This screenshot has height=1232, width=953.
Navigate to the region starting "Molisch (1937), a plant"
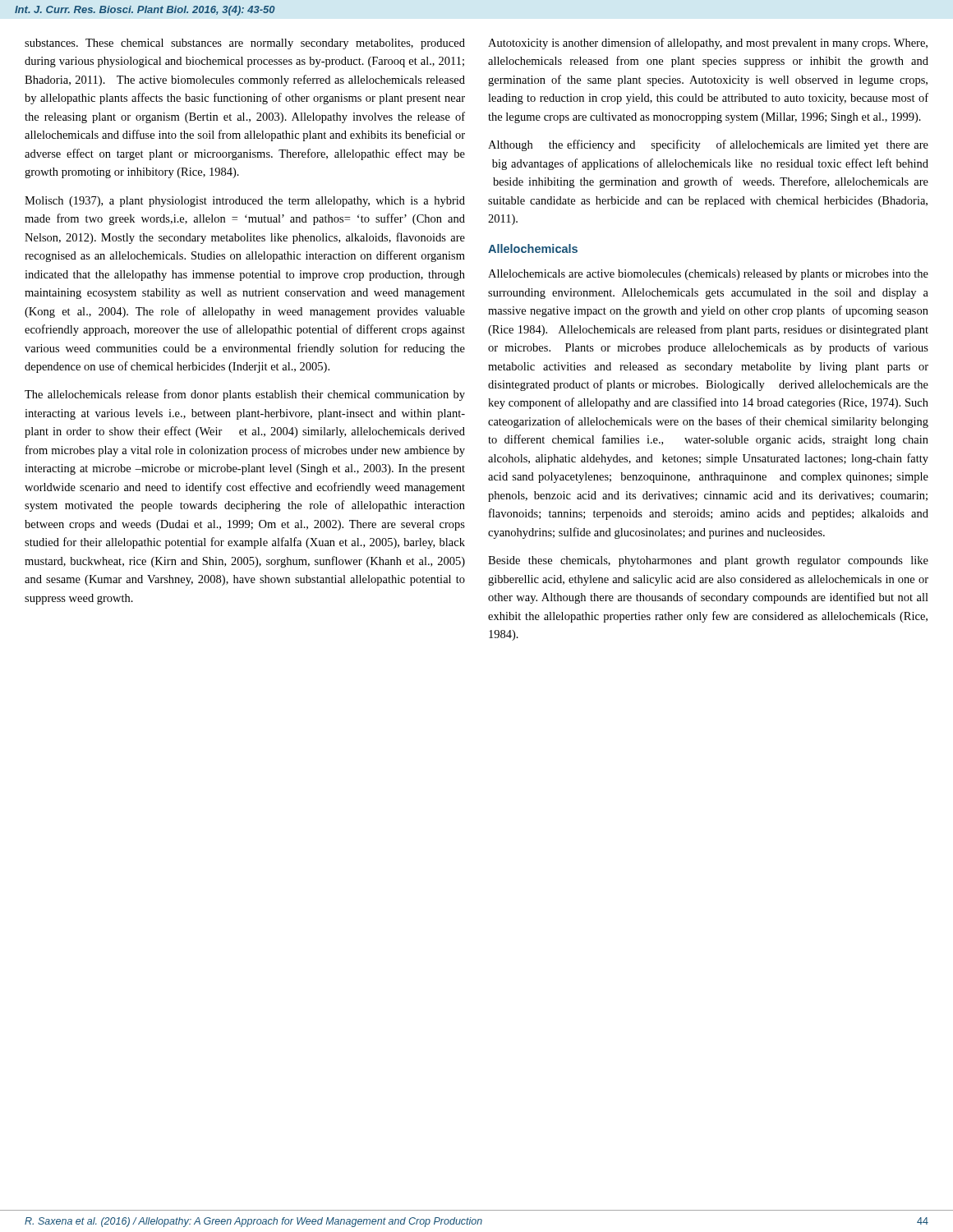245,283
